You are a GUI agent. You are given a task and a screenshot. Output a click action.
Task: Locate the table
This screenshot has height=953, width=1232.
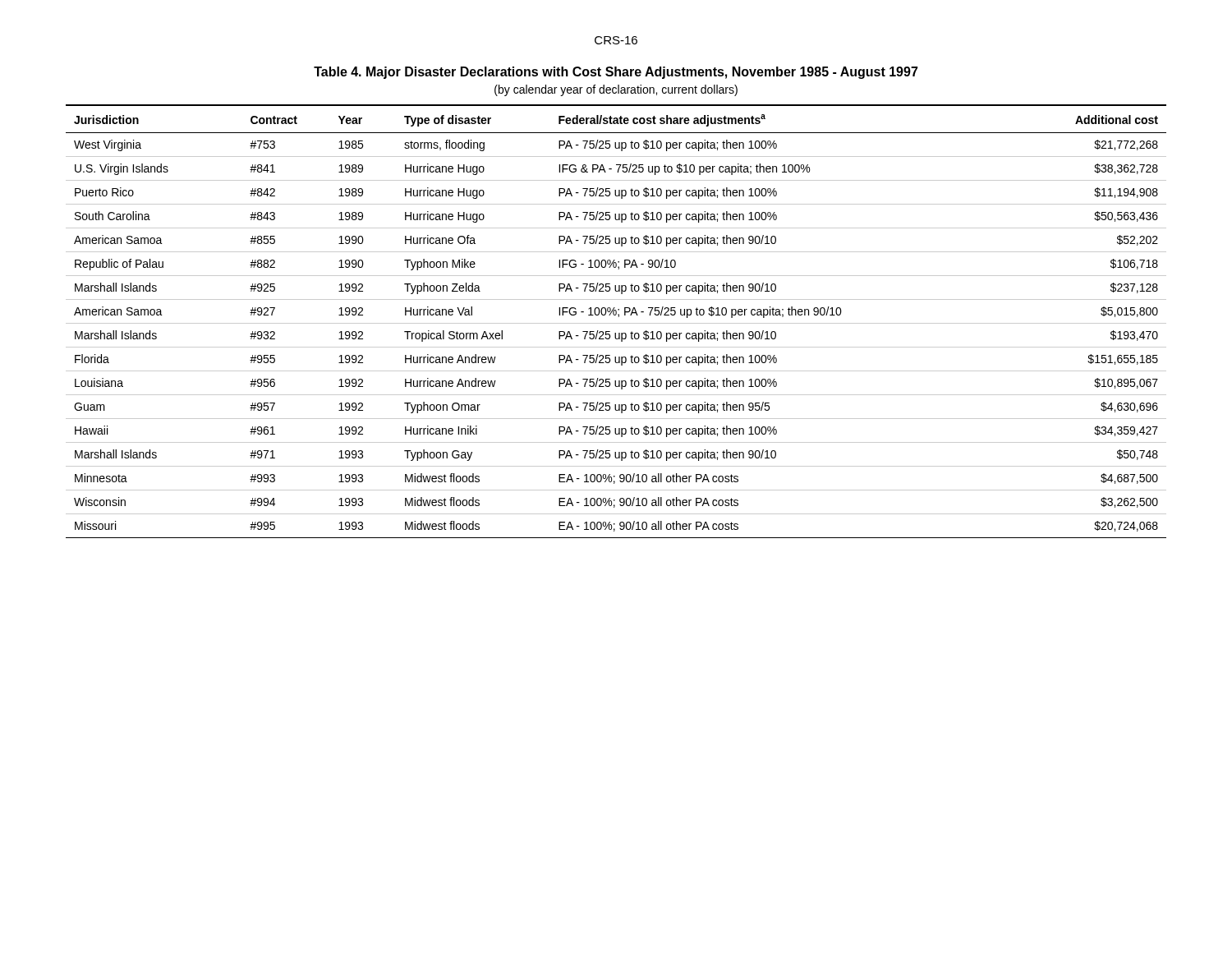click(x=616, y=321)
